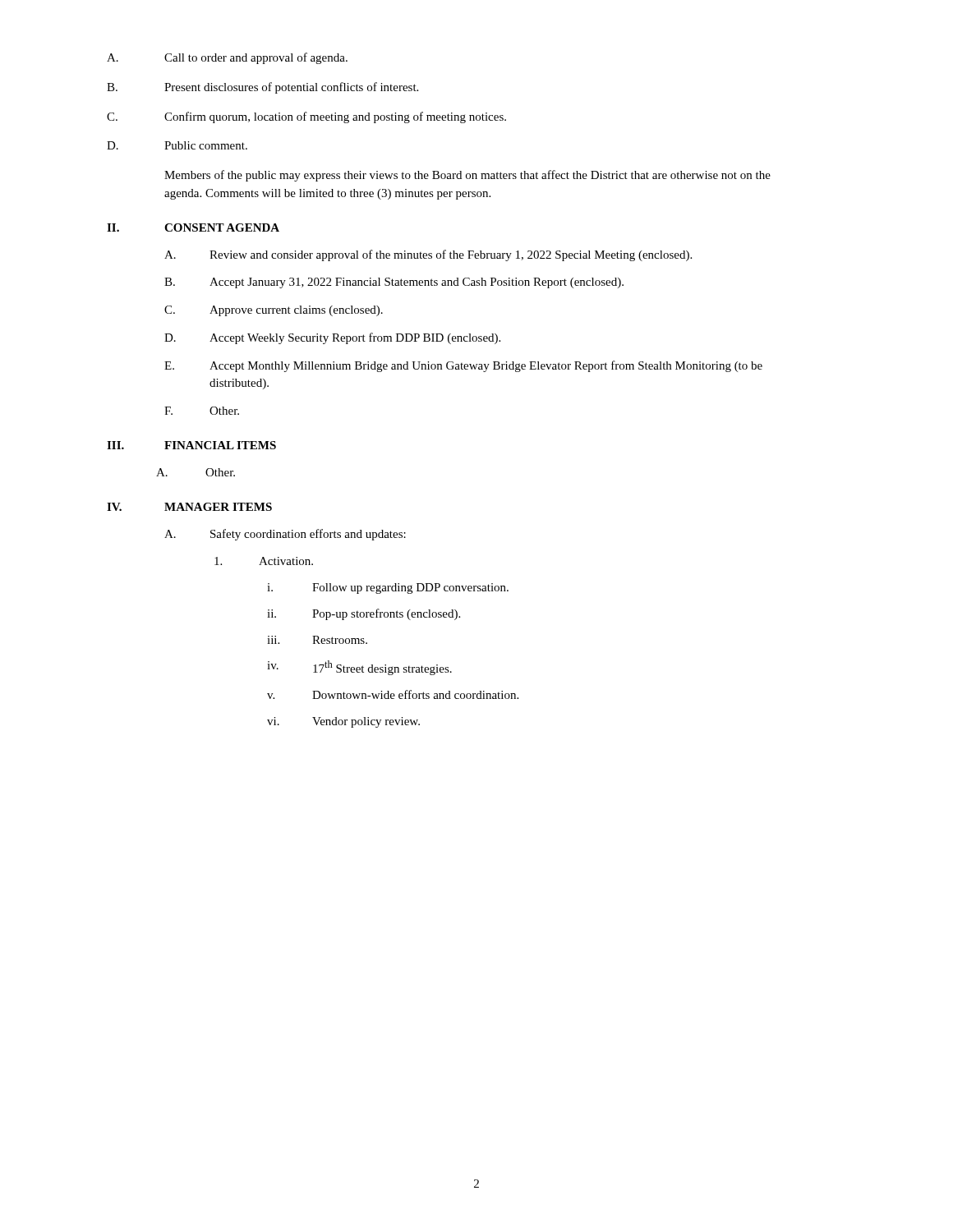Click where it says "F. Other."
953x1232 pixels.
pos(168,411)
